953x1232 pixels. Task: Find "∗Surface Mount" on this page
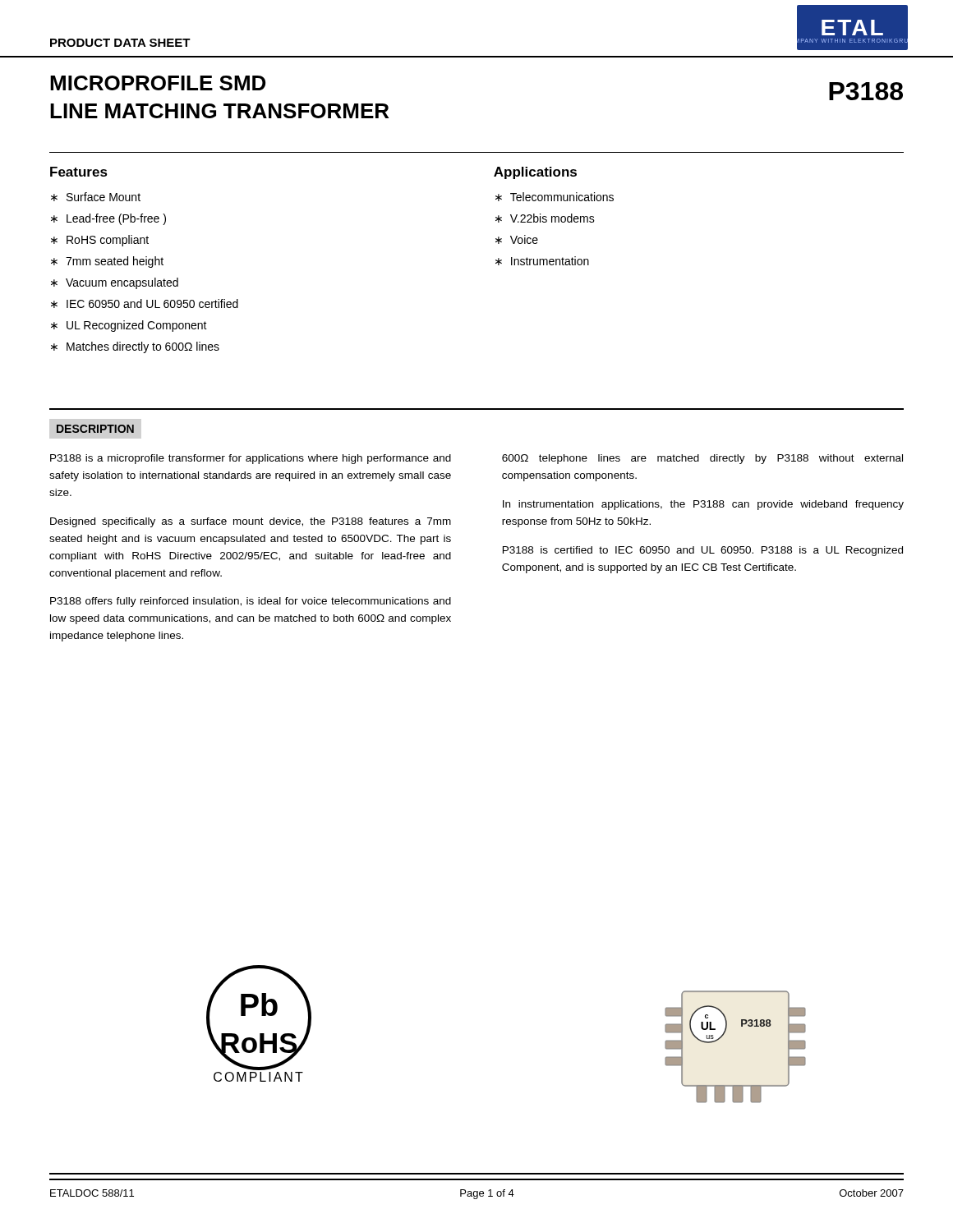tap(95, 197)
